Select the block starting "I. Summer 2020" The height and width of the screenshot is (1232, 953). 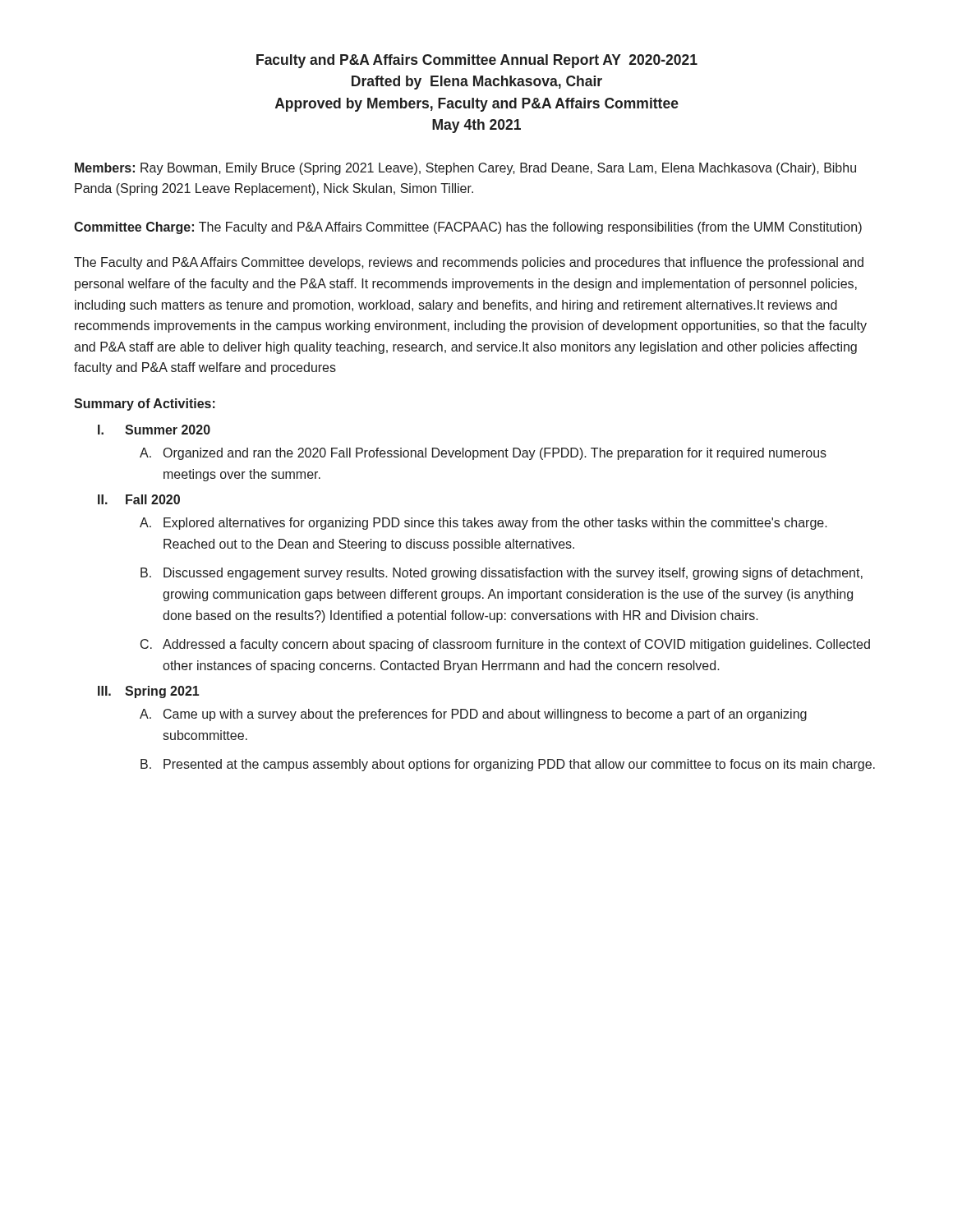tap(154, 430)
